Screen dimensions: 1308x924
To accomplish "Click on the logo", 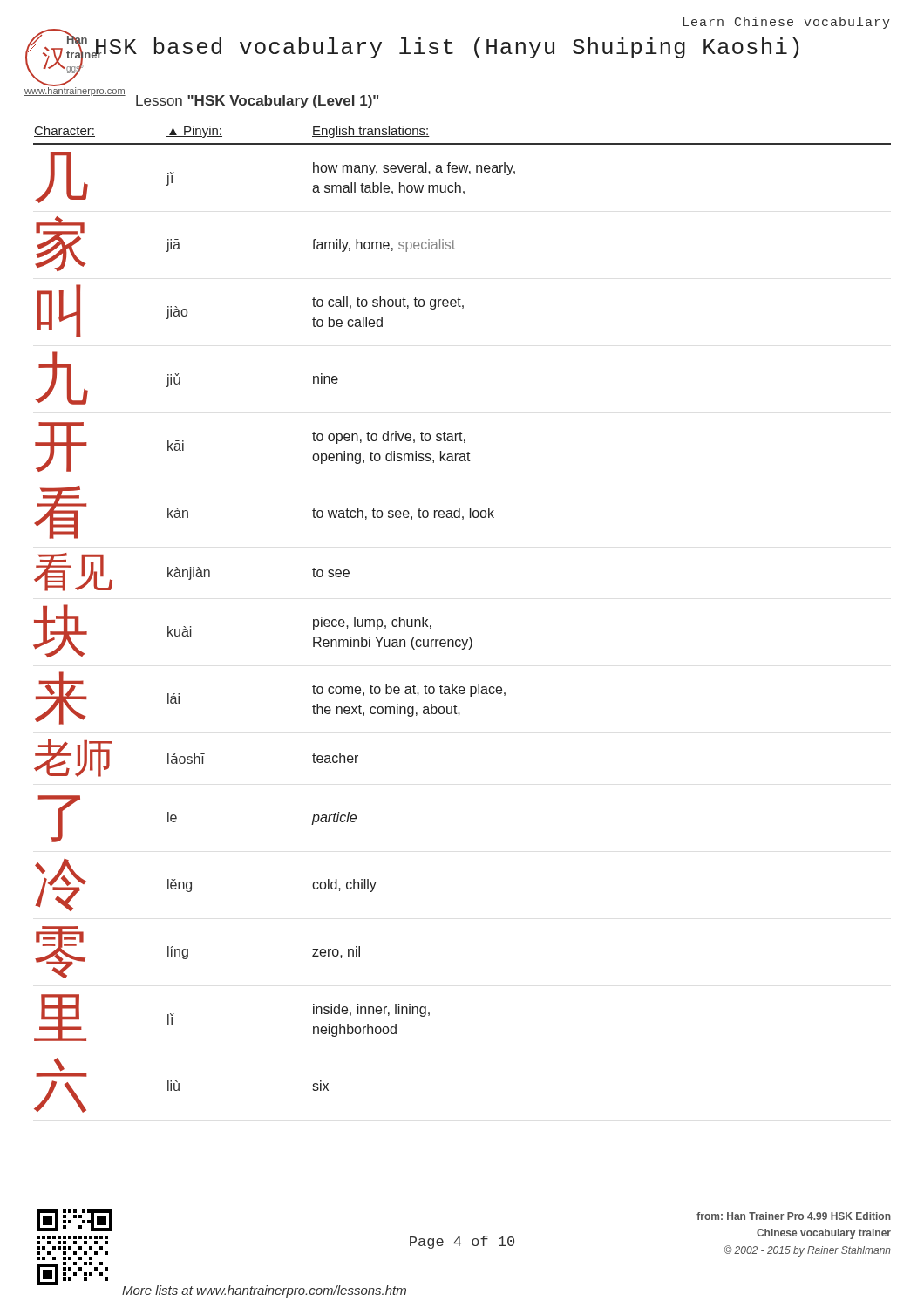I will pos(54,58).
